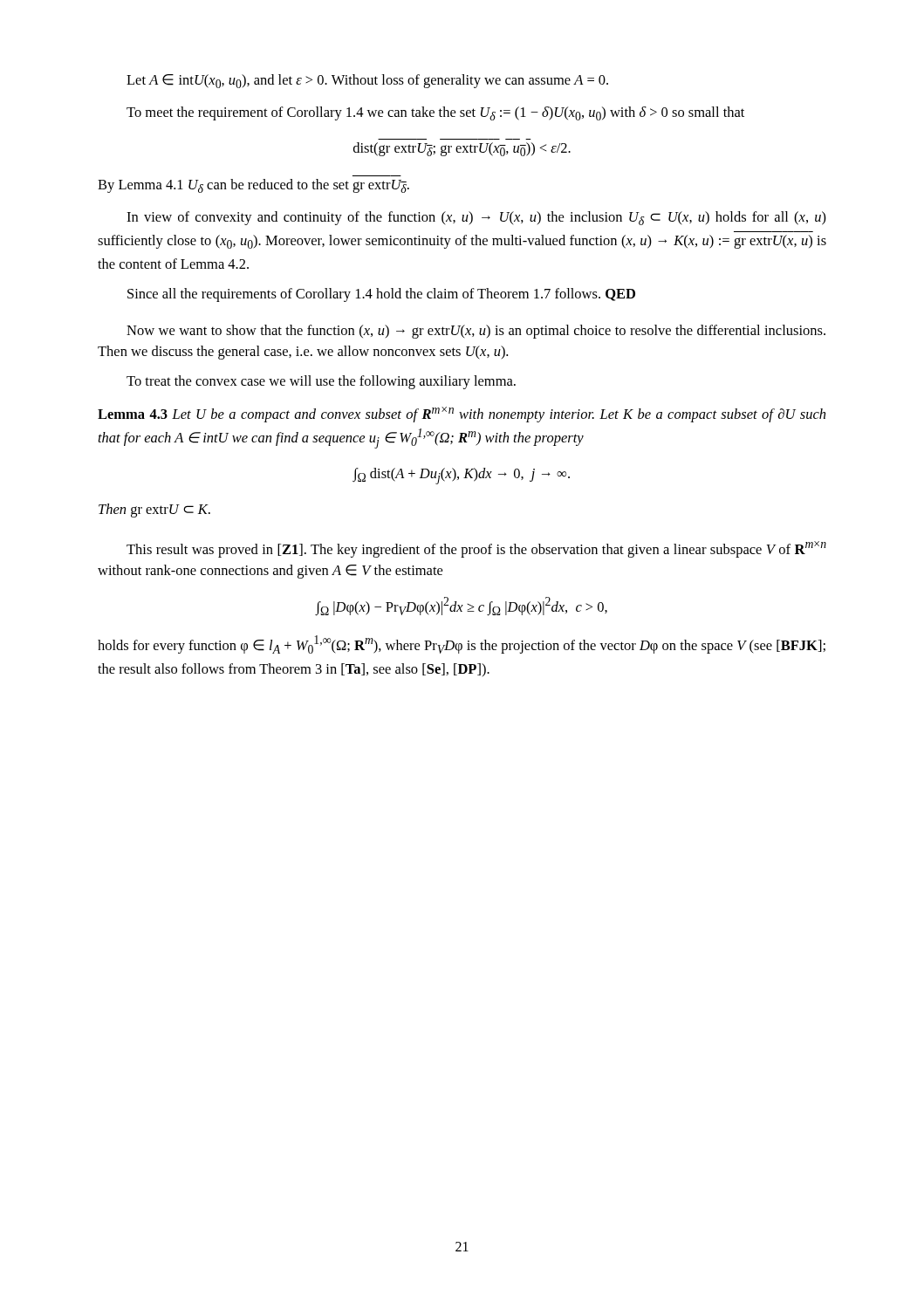This screenshot has height=1309, width=924.
Task: Where is the passage that starts "This result was proved in [Z1]. The"?
Action: pos(462,559)
